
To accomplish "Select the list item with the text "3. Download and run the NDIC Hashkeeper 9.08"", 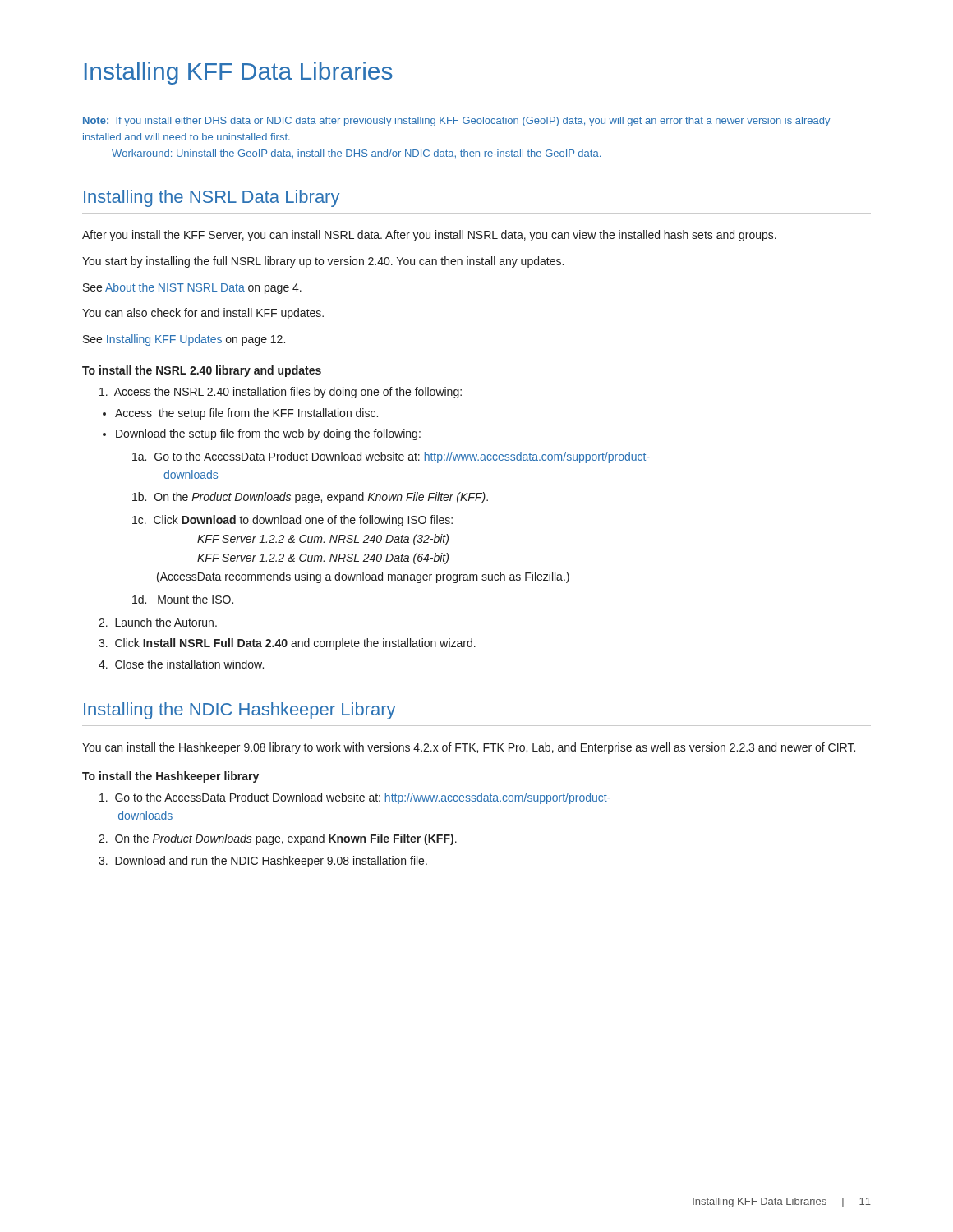I will (263, 861).
